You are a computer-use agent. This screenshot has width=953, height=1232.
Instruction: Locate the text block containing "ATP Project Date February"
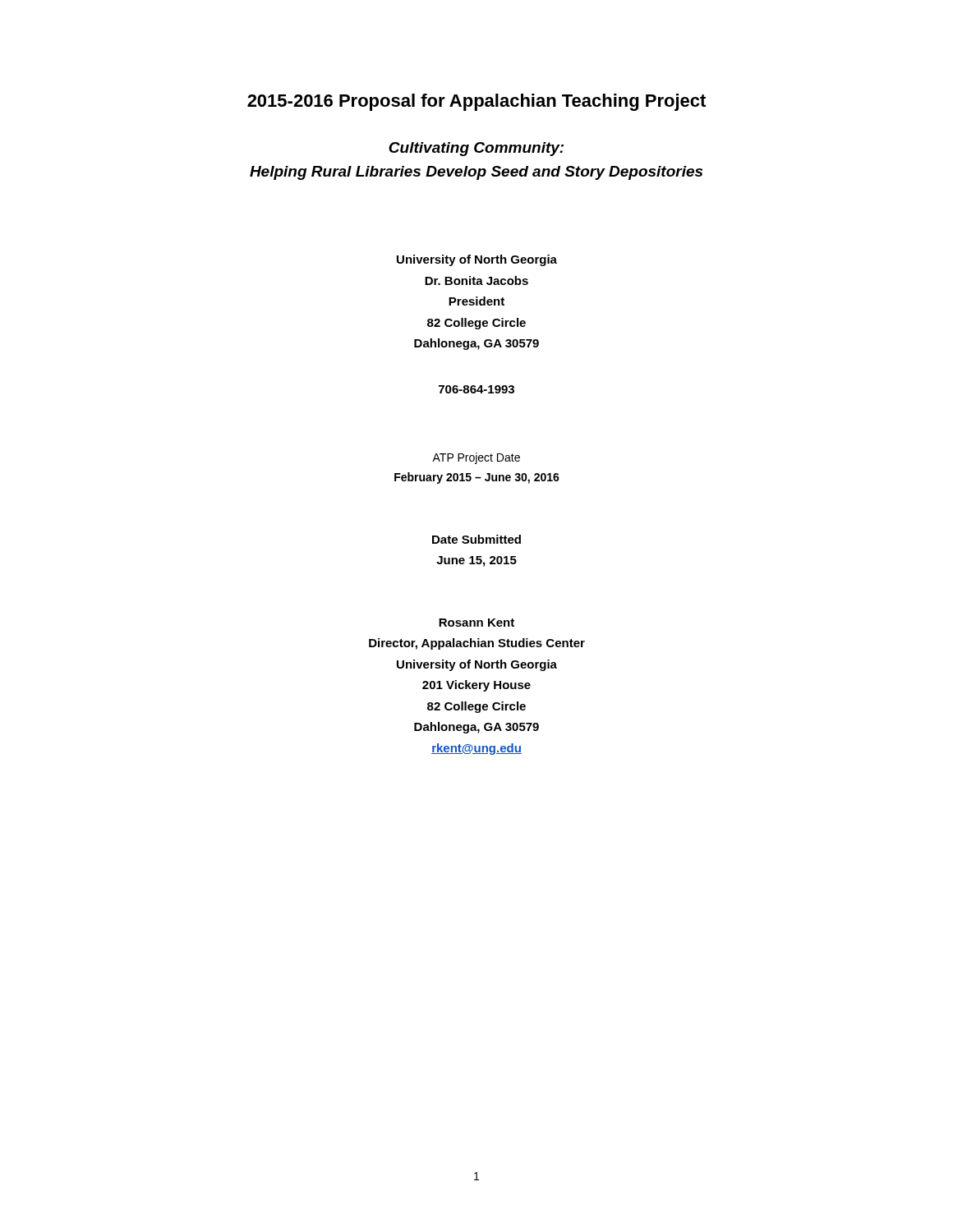(476, 467)
